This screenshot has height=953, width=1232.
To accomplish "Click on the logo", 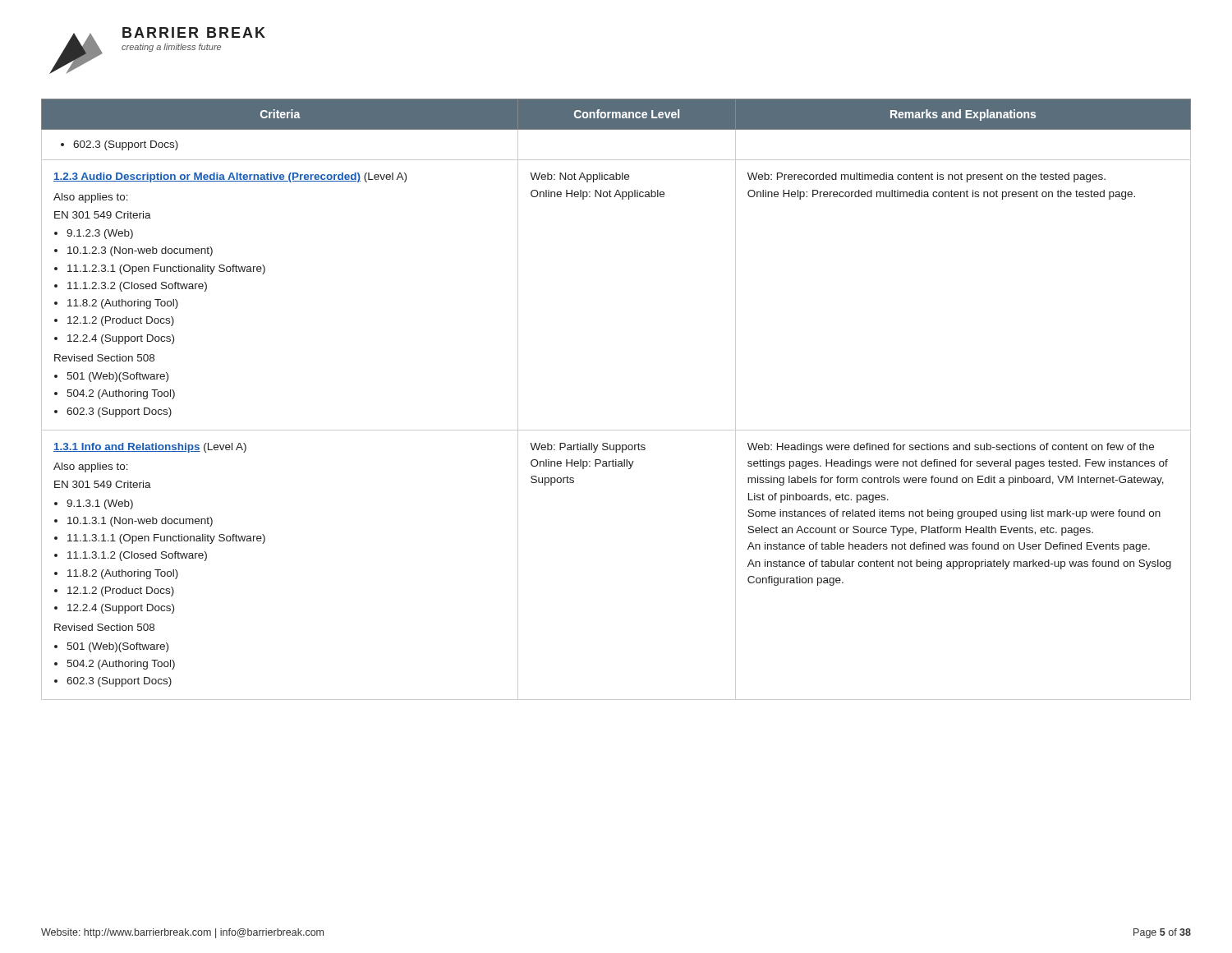I will (x=616, y=53).
